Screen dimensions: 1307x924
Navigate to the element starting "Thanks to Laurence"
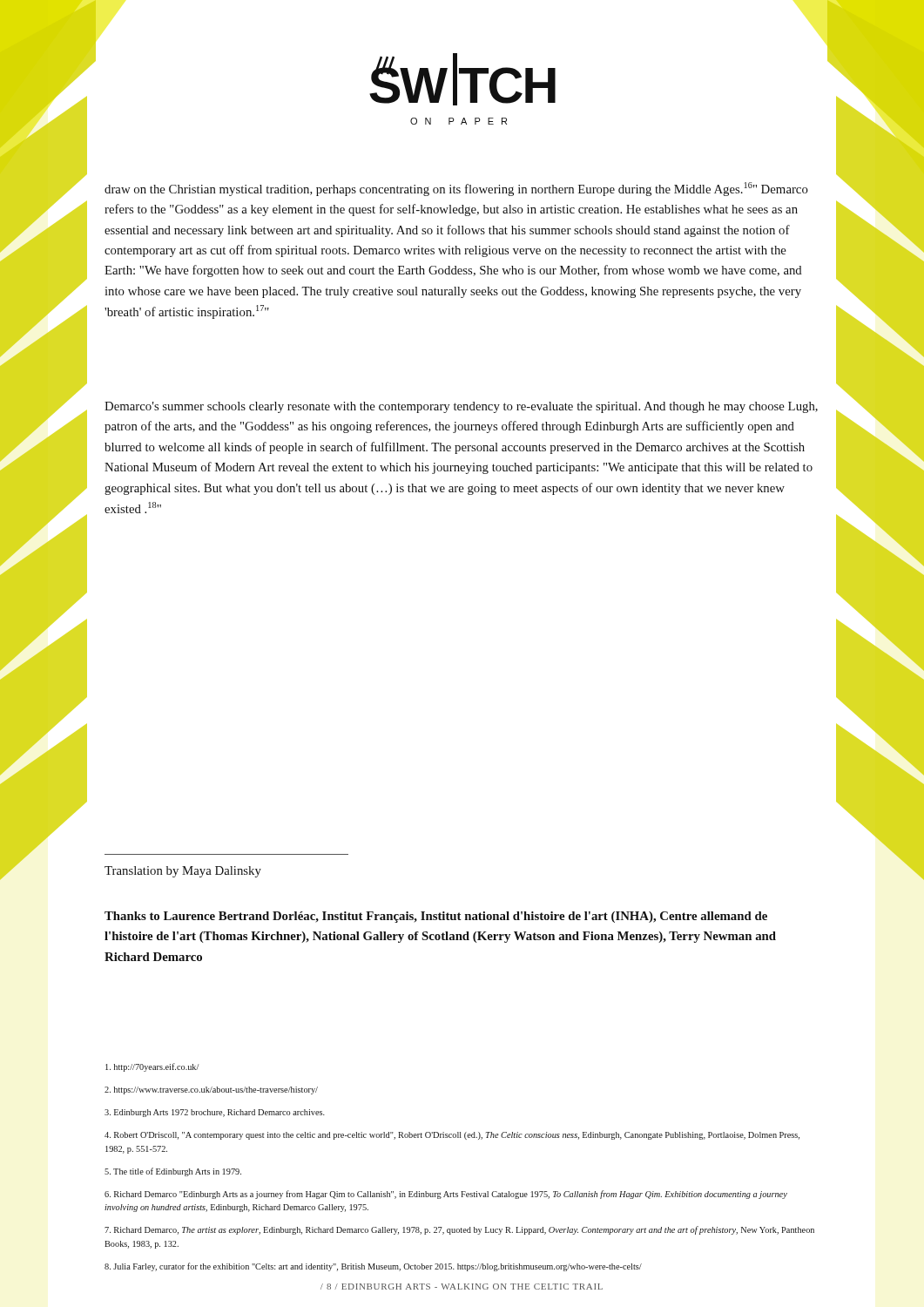click(x=440, y=936)
